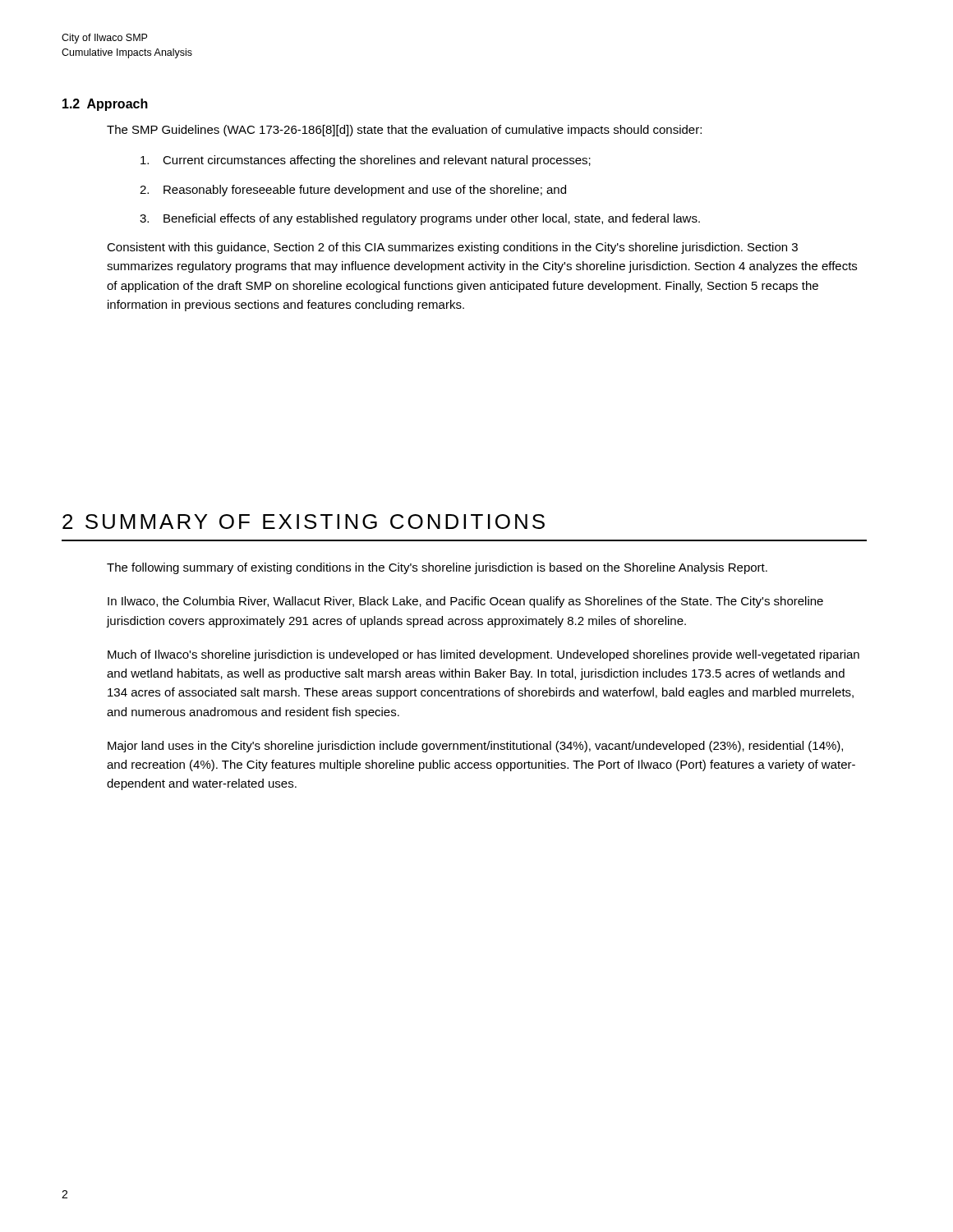Screen dimensions: 1232x953
Task: Point to the region starting "2 Summary of Existing Conditions"
Action: (305, 522)
